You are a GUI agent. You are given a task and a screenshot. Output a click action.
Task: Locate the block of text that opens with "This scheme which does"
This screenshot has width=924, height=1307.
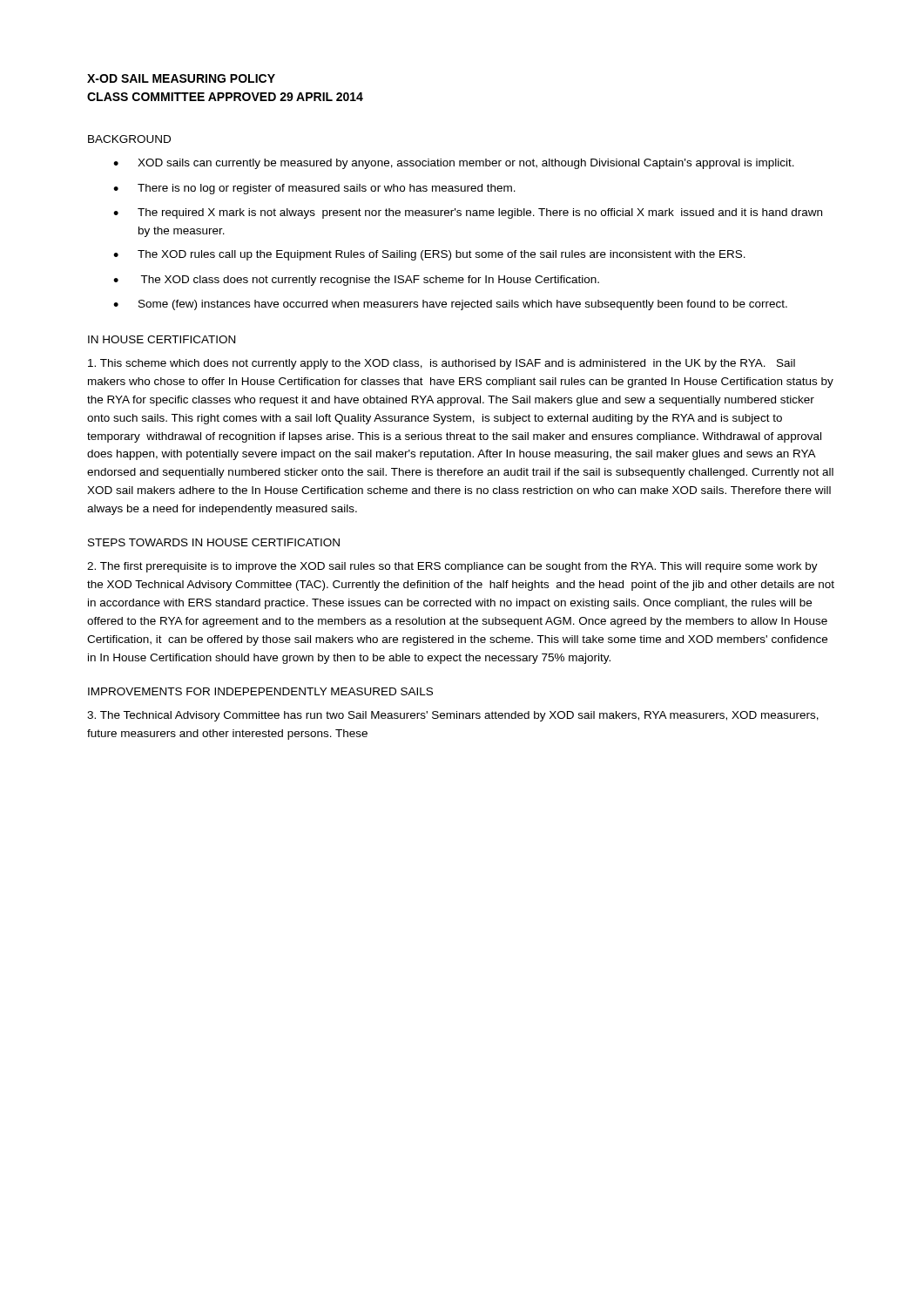coord(461,436)
